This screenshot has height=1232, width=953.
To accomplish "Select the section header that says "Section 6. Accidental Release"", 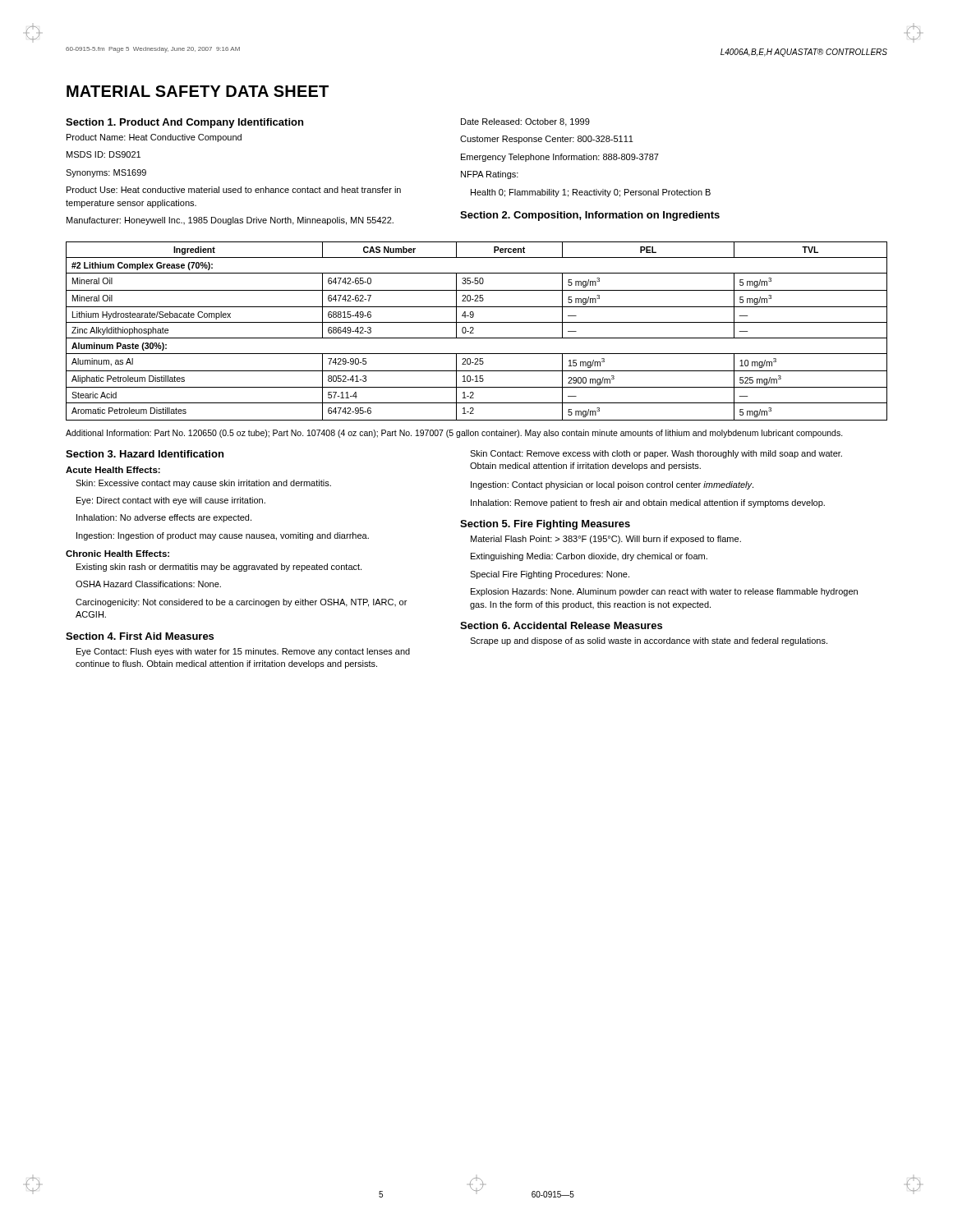I will click(561, 625).
